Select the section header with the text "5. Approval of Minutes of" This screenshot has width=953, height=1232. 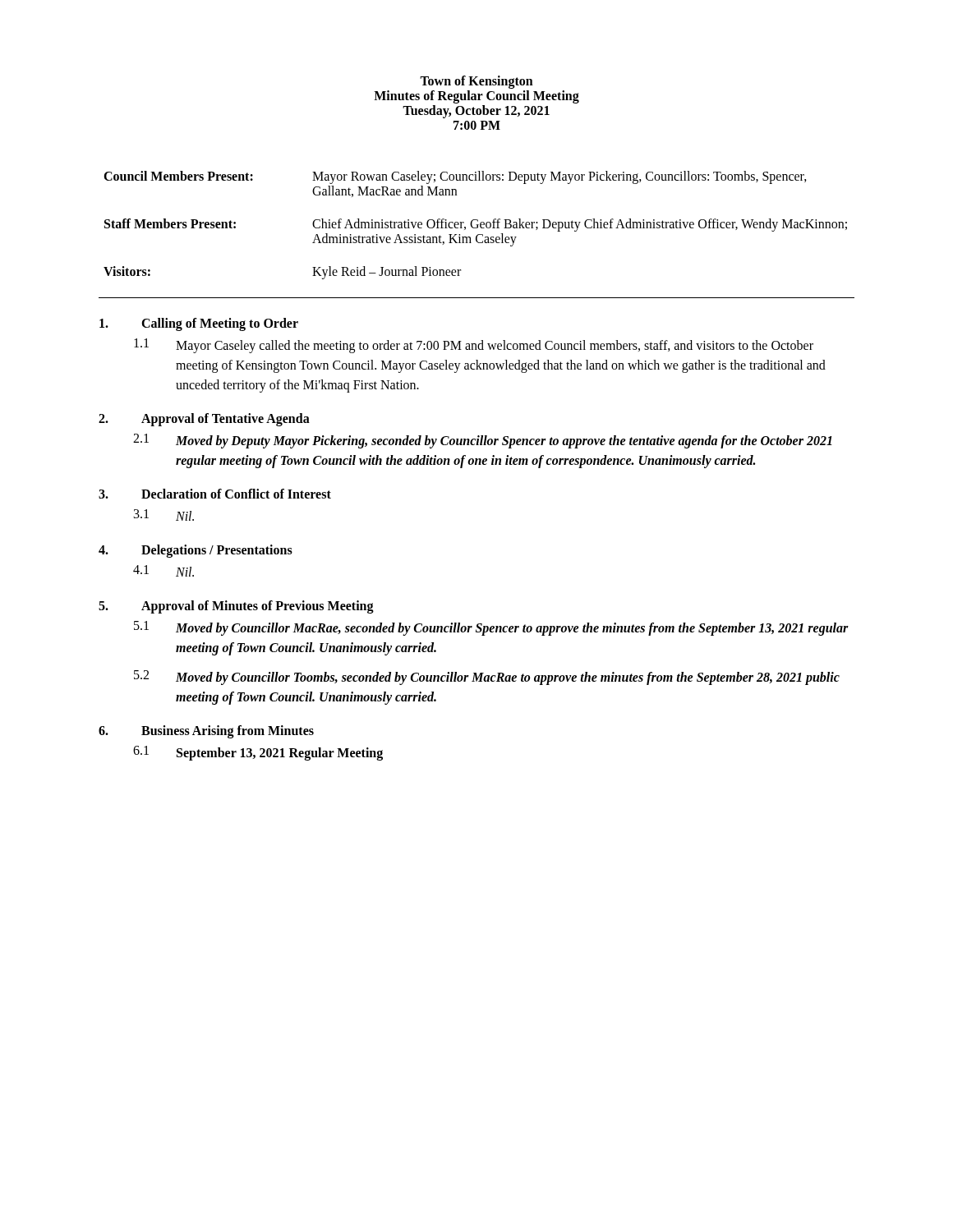click(236, 606)
